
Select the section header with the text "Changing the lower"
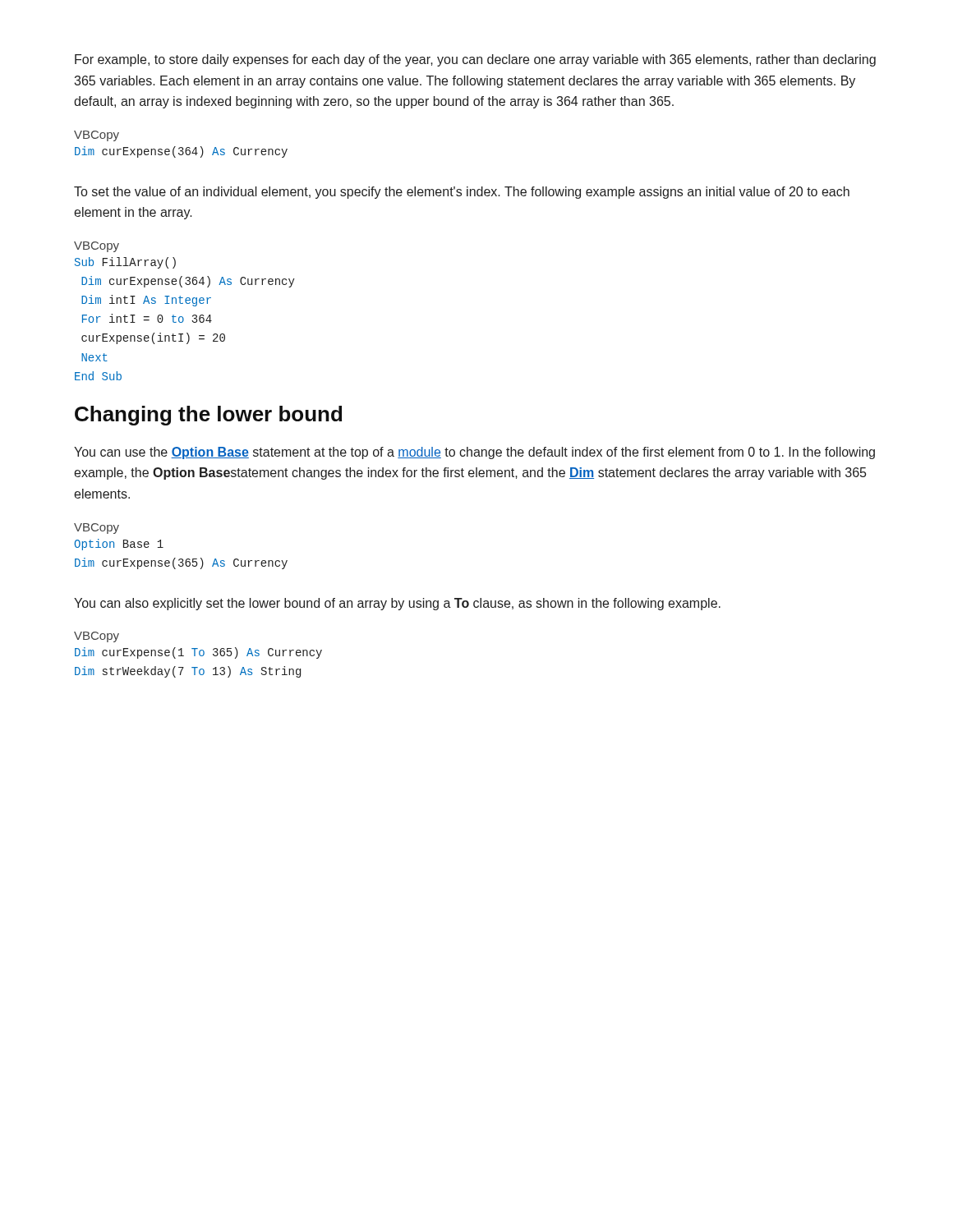tap(209, 414)
